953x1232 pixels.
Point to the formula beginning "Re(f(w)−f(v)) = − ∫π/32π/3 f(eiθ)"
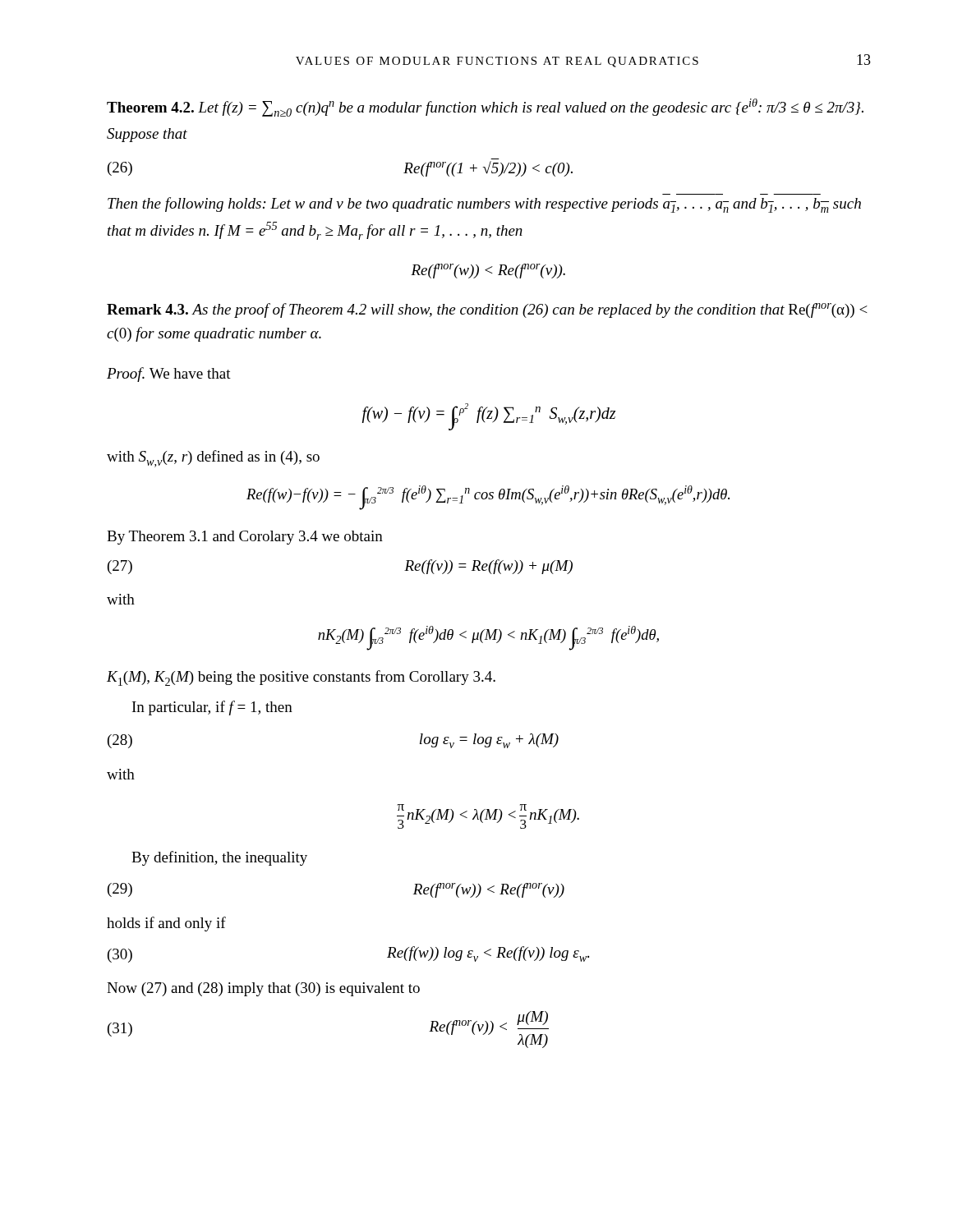489,496
